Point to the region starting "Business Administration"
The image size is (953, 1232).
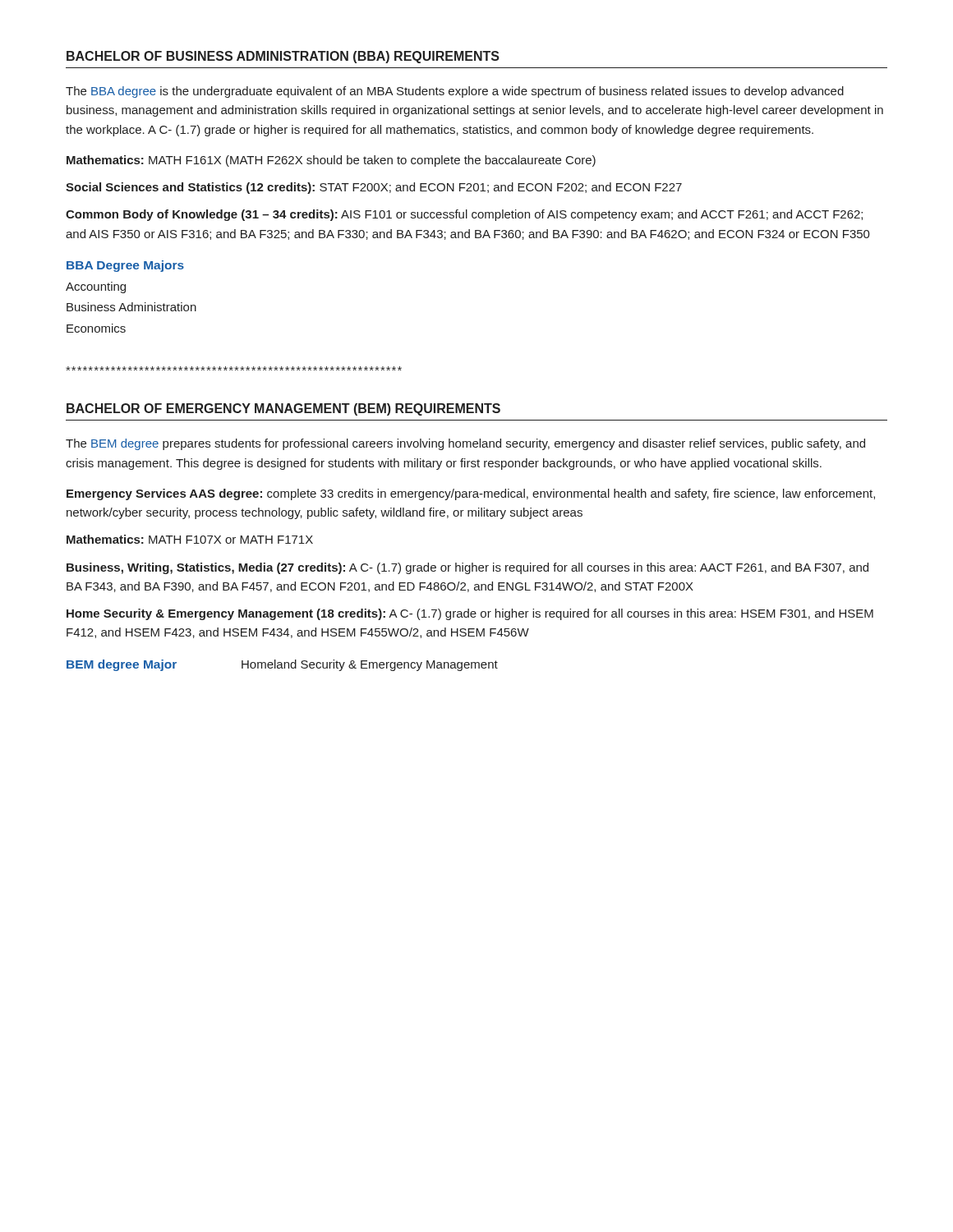(131, 307)
